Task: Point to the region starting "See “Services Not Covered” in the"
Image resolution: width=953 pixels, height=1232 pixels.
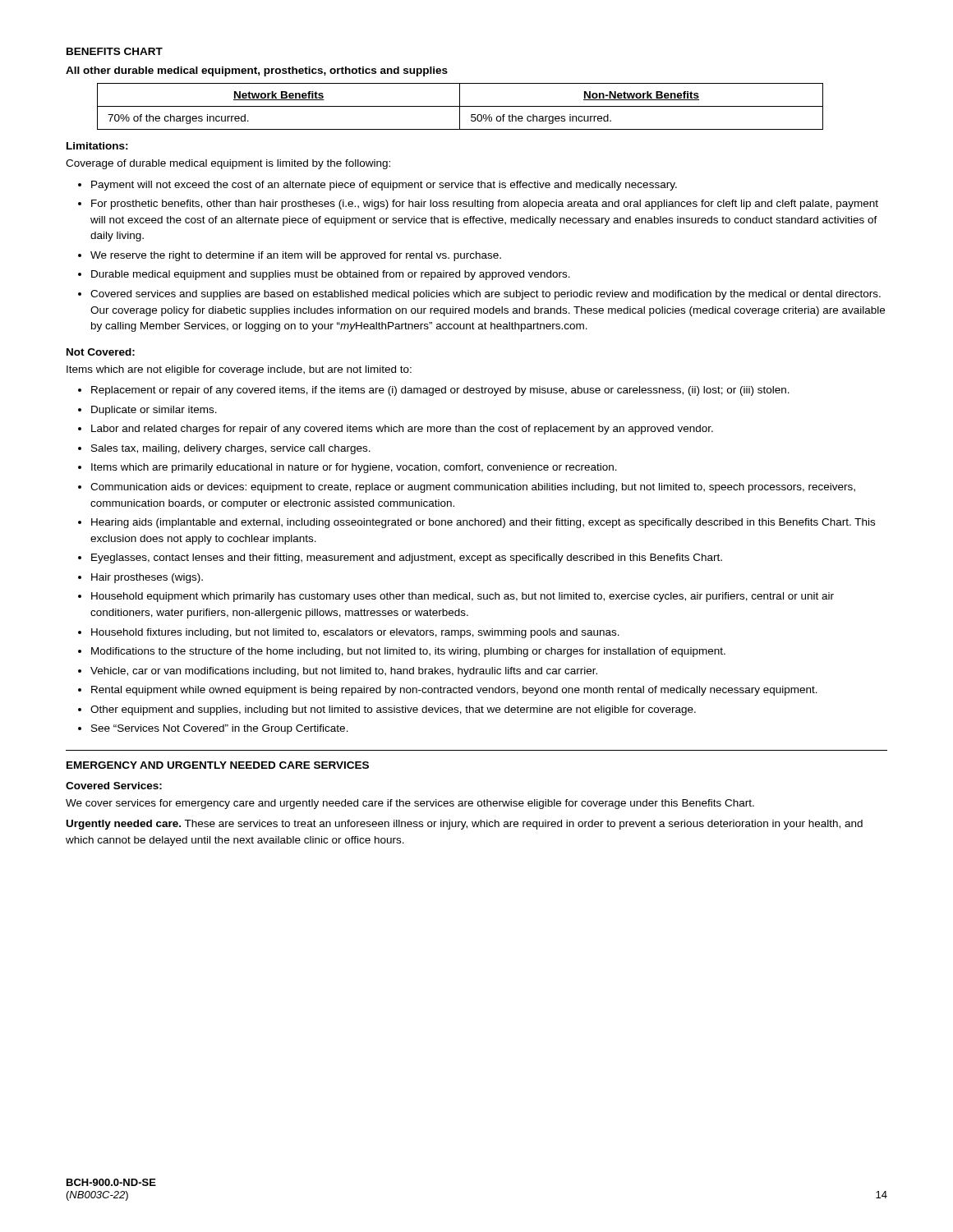Action: coord(220,728)
